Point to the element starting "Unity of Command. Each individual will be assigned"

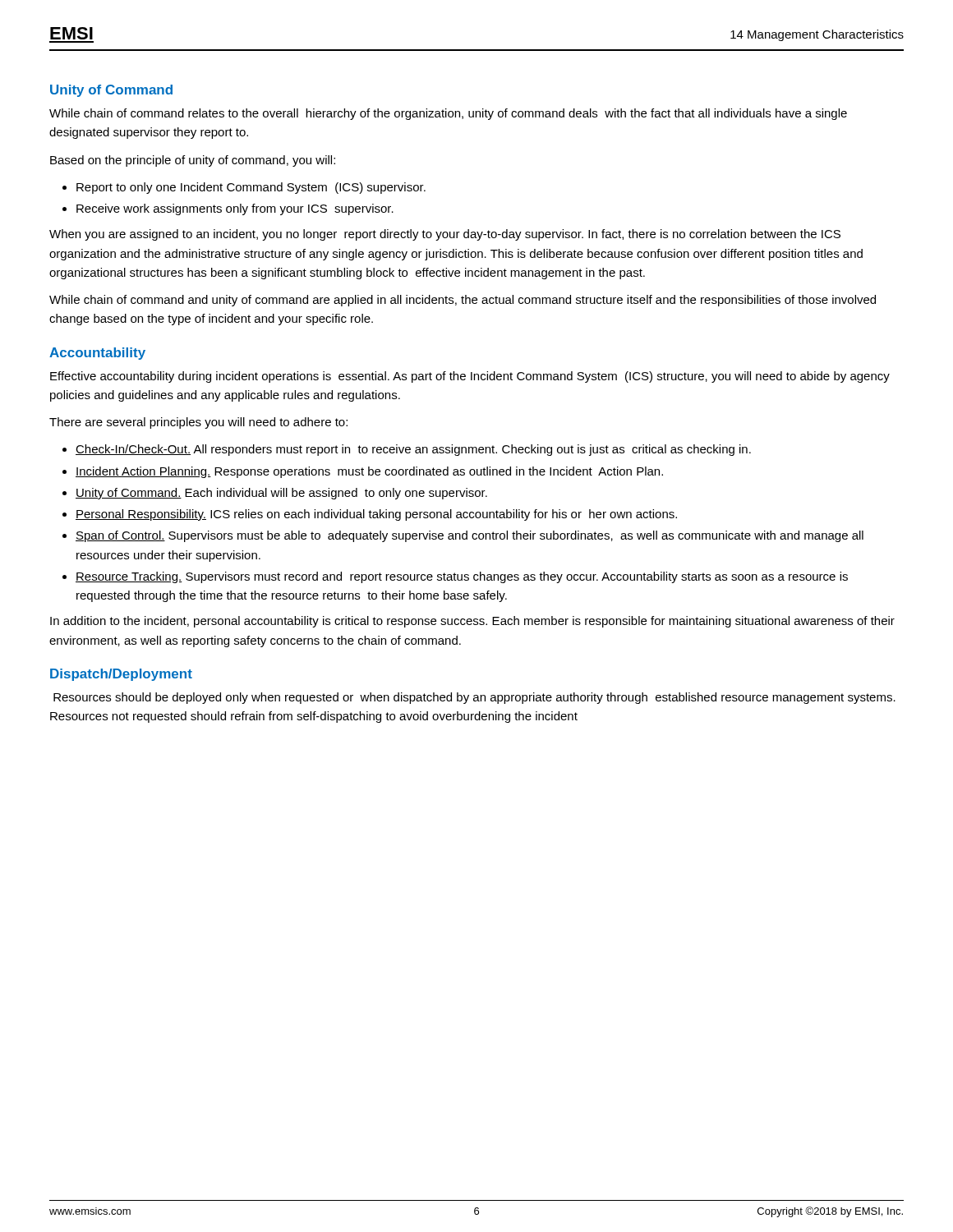[282, 492]
